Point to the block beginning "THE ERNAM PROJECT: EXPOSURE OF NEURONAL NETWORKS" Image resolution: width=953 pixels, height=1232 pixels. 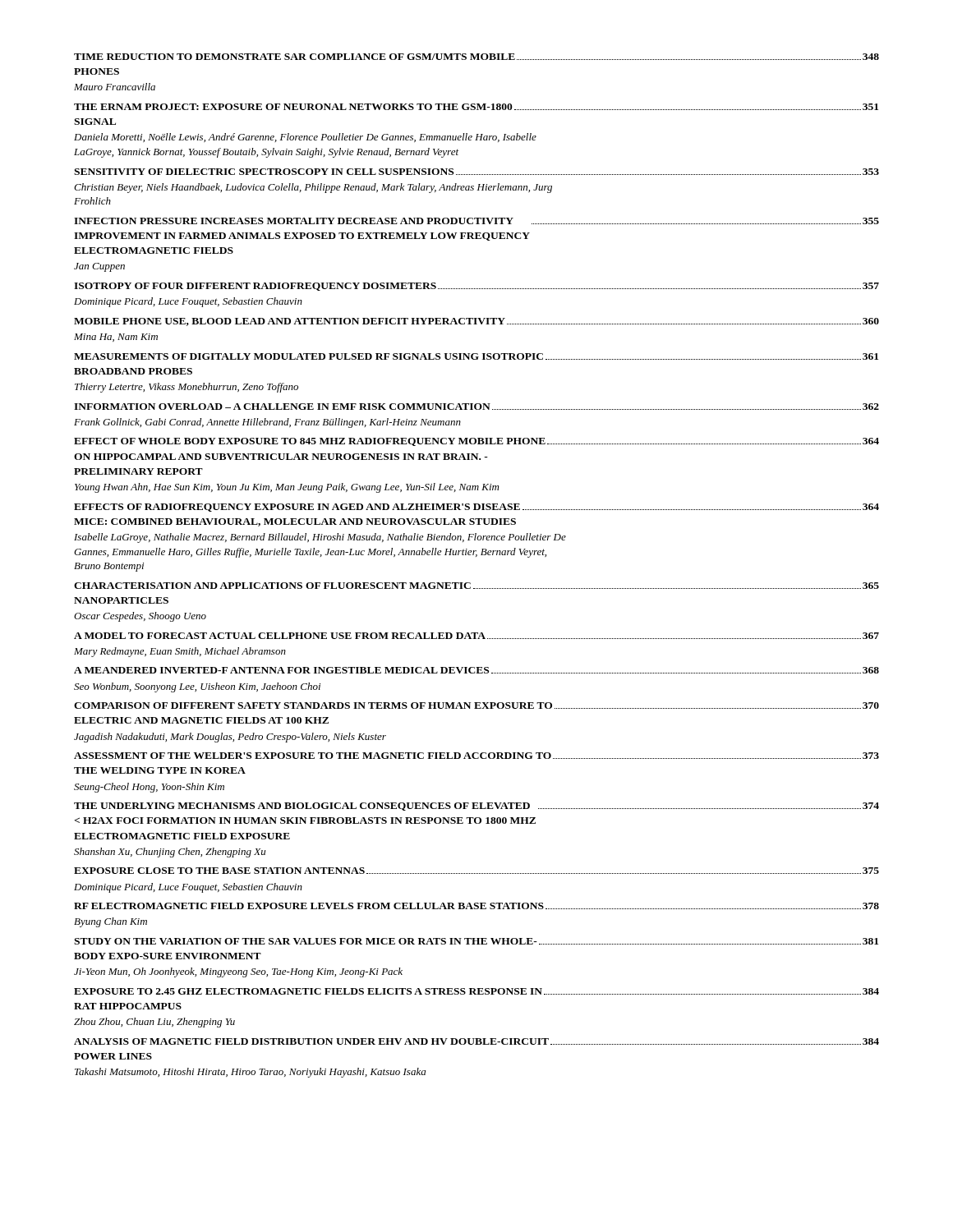[476, 129]
